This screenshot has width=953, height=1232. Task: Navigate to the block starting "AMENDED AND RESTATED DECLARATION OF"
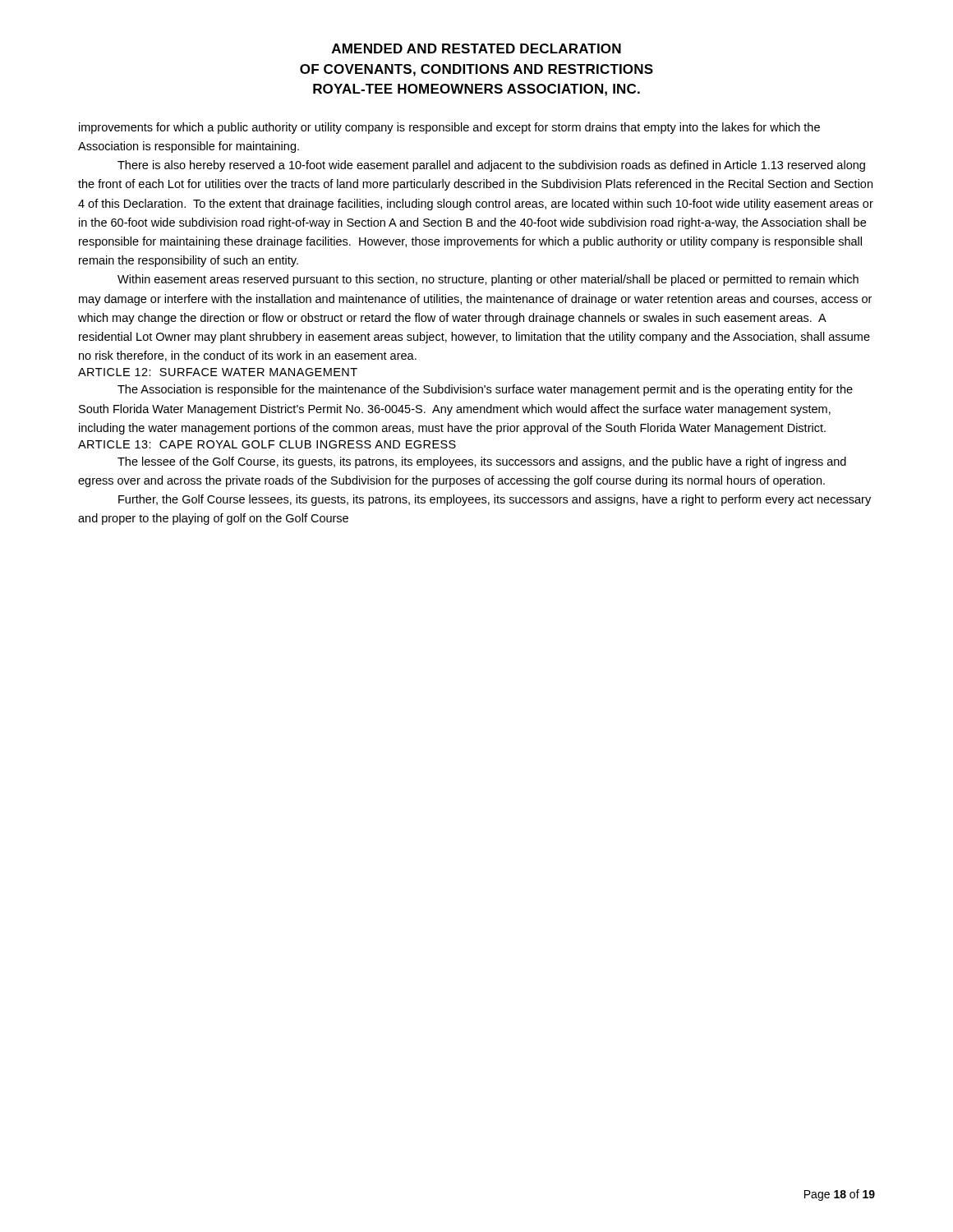476,70
